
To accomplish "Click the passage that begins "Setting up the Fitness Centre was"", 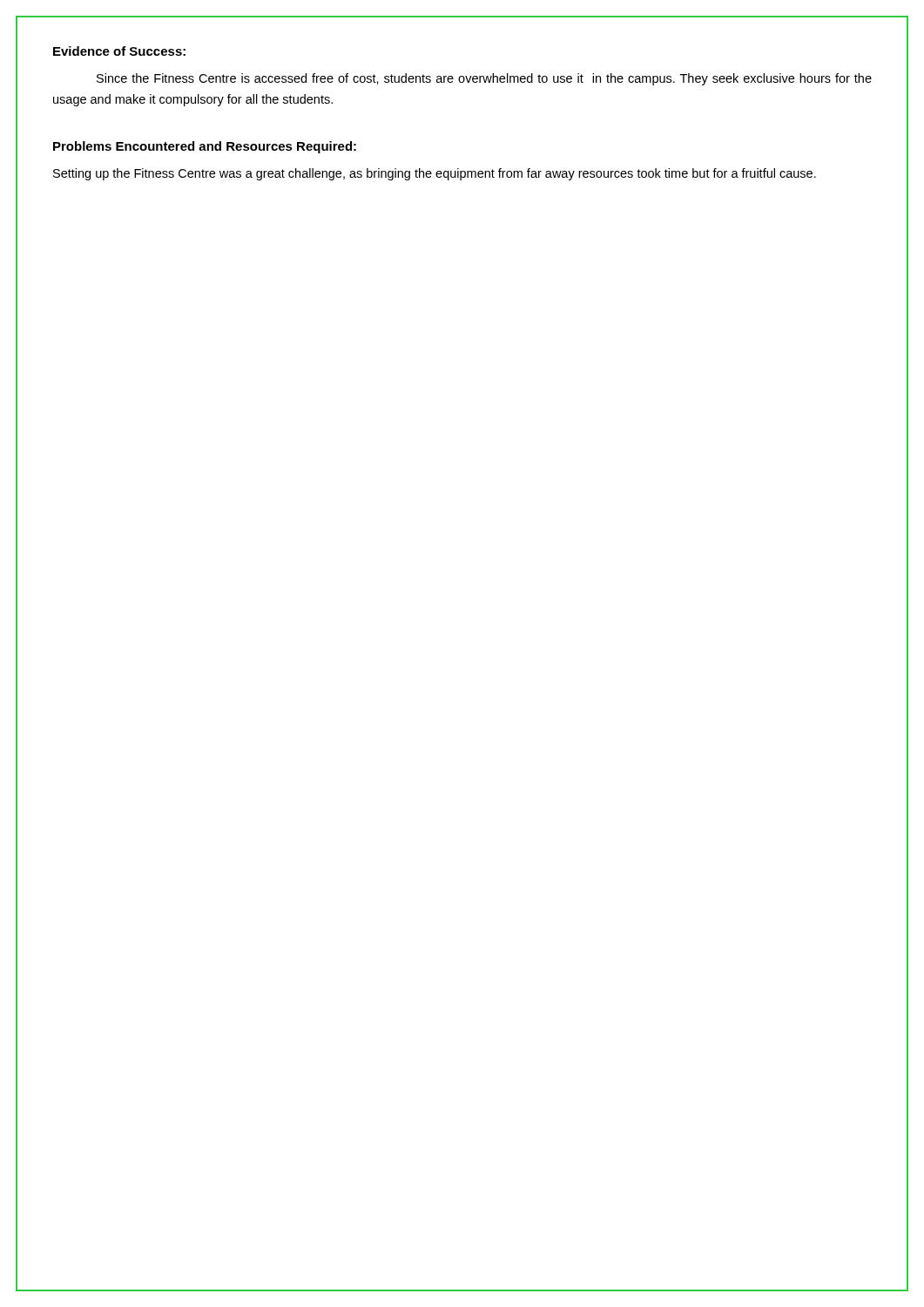I will click(434, 173).
